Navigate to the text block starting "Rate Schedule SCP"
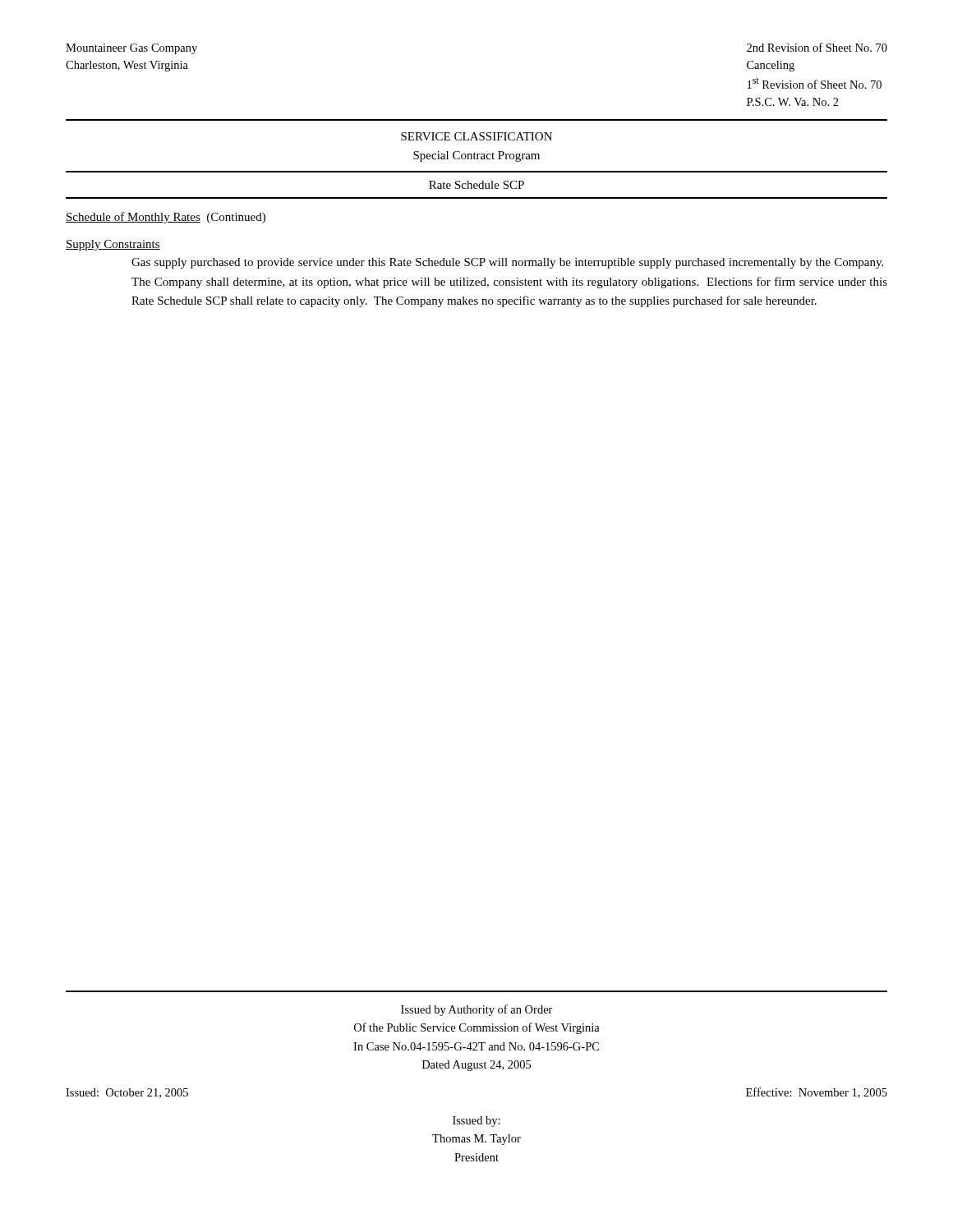Viewport: 953px width, 1232px height. pos(476,185)
